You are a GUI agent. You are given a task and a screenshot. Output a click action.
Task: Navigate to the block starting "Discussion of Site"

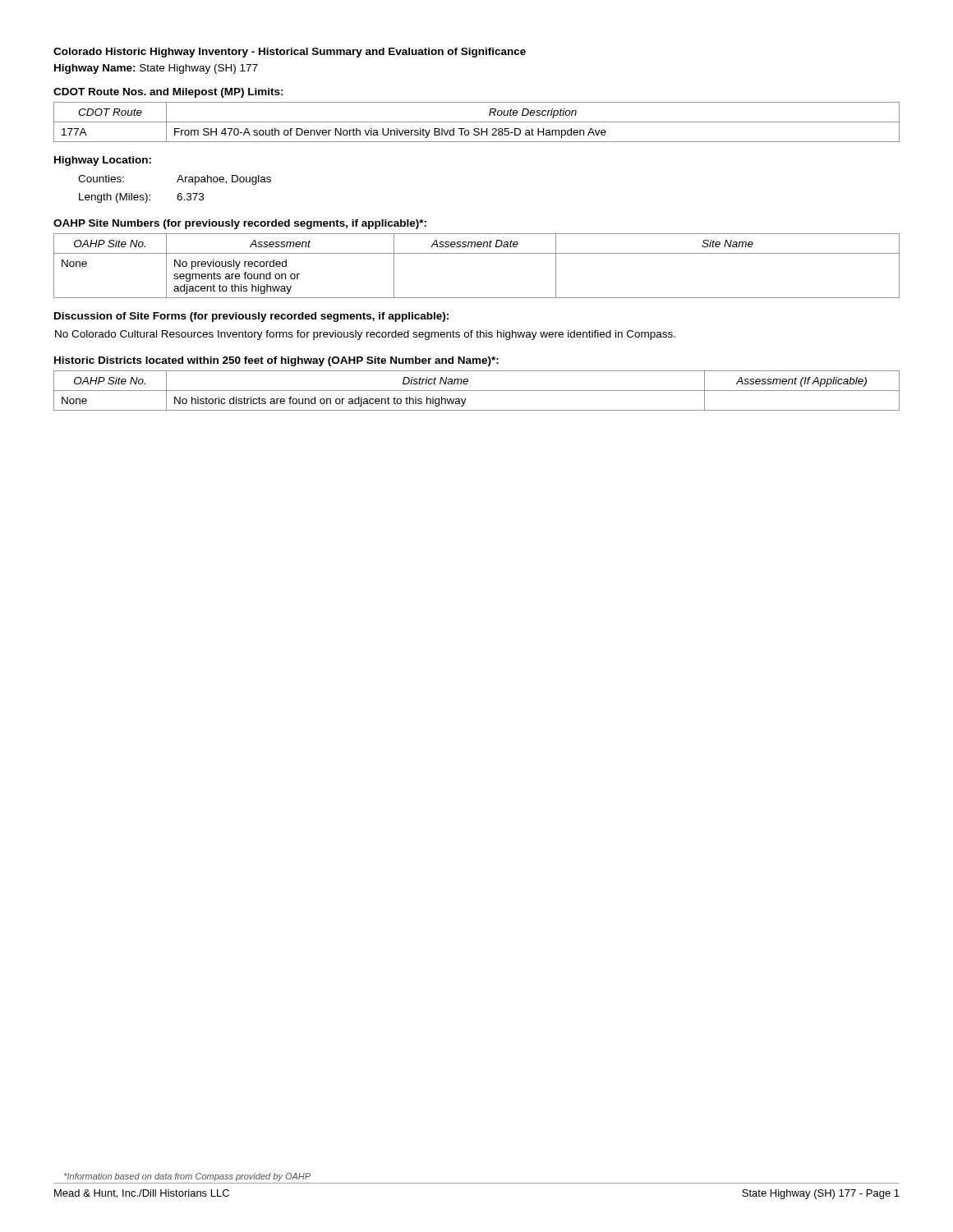pyautogui.click(x=252, y=316)
